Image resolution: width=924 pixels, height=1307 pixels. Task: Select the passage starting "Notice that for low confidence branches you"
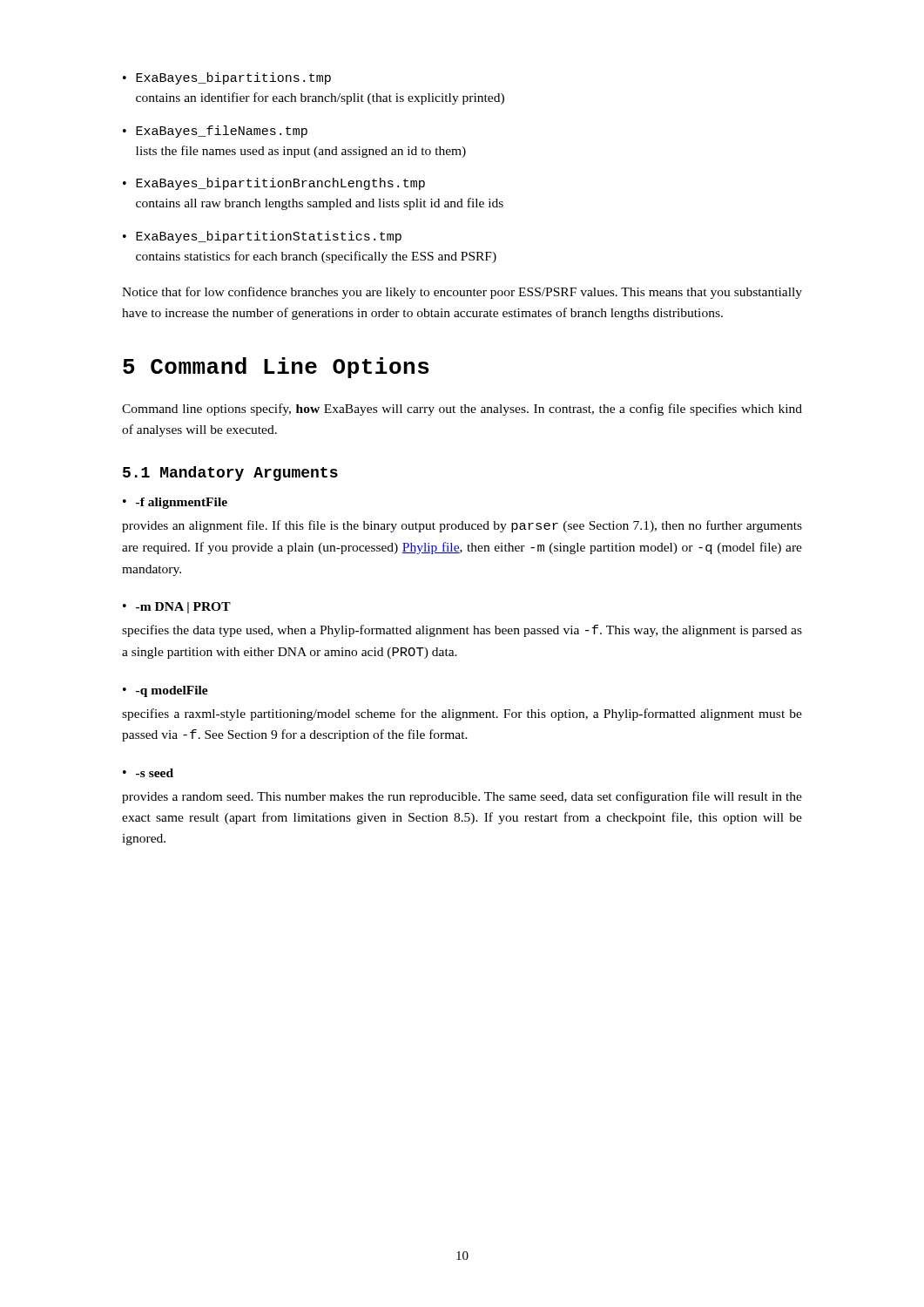tap(462, 302)
